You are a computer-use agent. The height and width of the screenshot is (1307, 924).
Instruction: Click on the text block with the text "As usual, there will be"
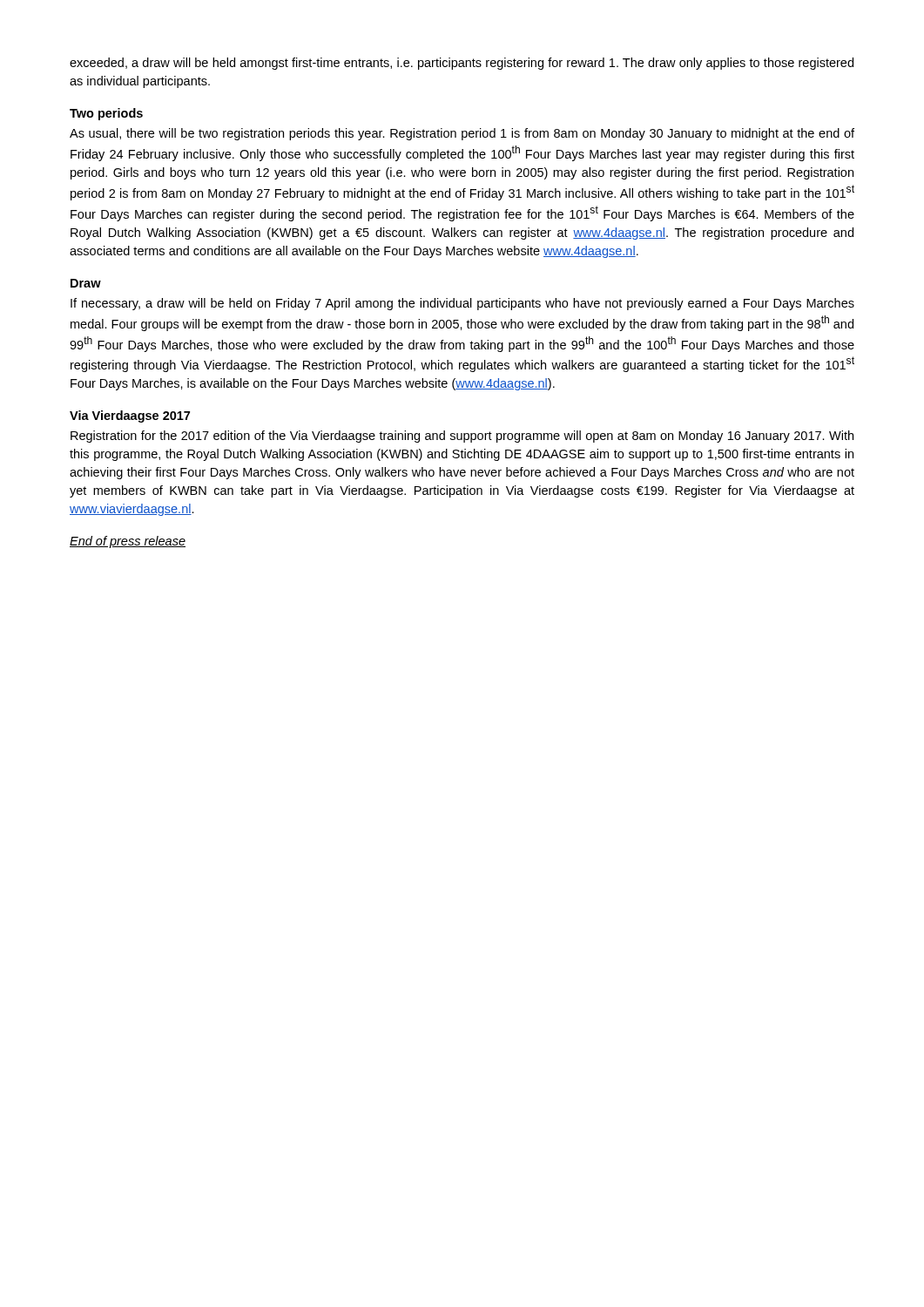pyautogui.click(x=462, y=192)
